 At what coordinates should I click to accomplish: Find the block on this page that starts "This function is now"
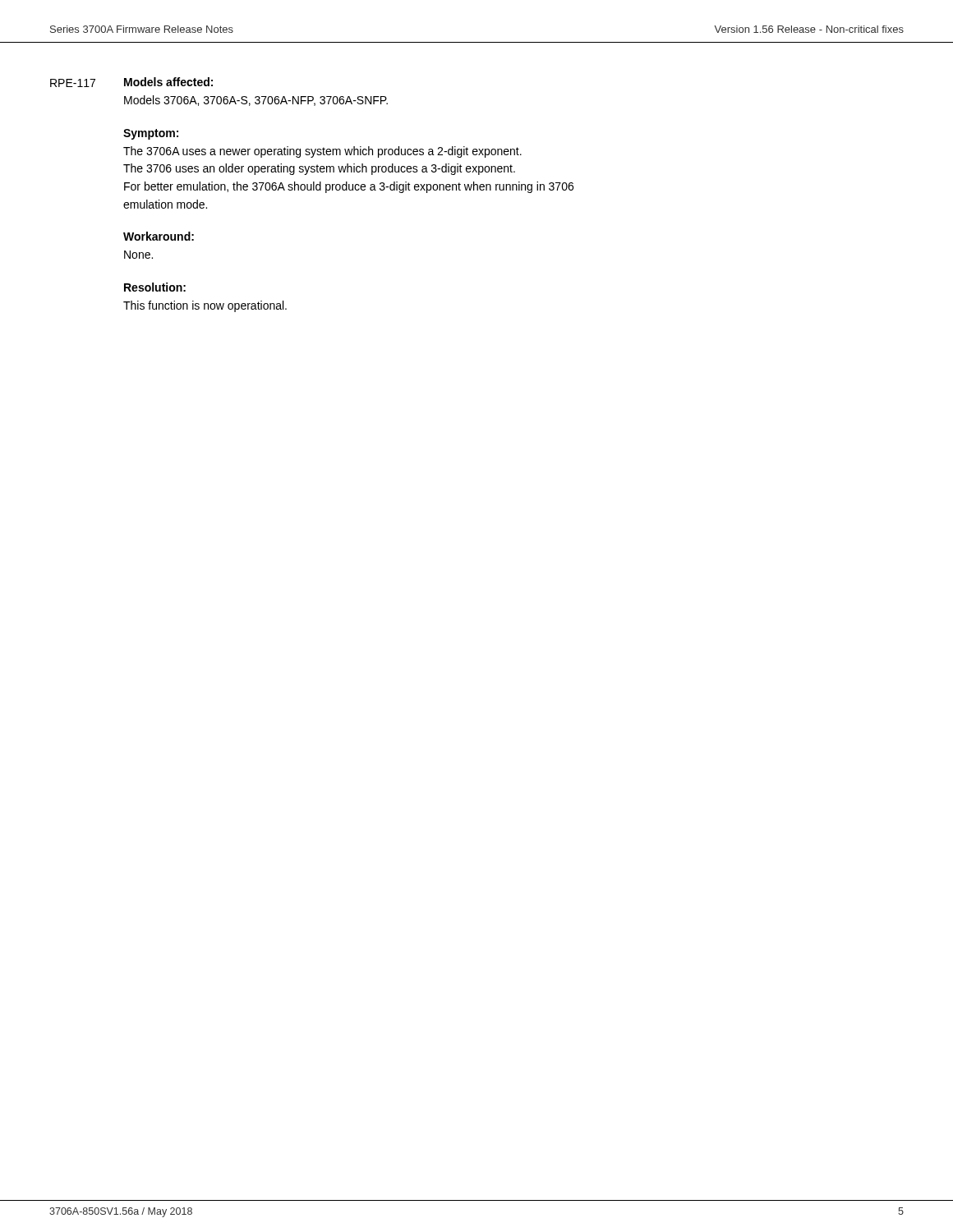click(205, 306)
